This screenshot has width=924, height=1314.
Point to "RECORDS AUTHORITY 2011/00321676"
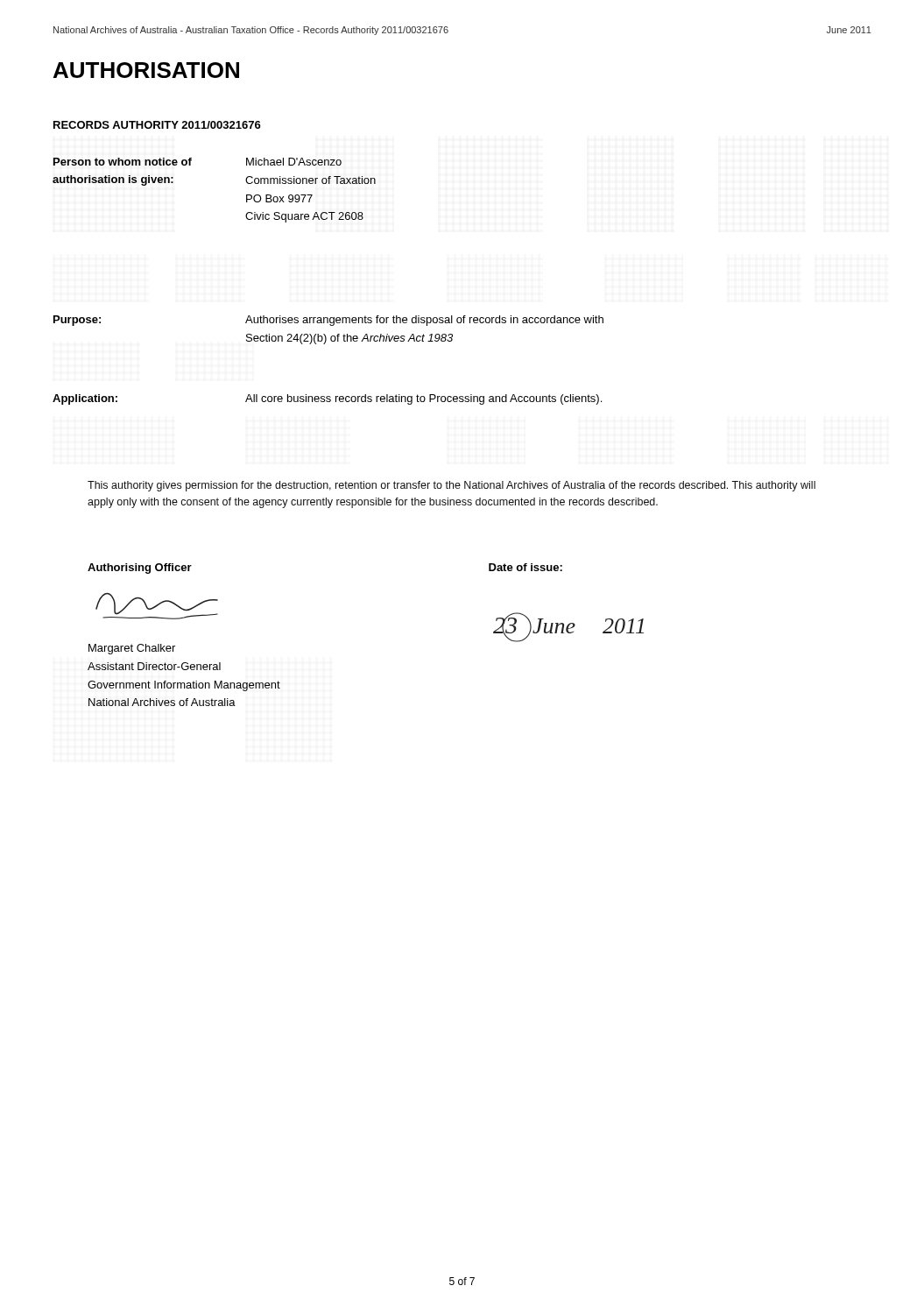pos(157,125)
